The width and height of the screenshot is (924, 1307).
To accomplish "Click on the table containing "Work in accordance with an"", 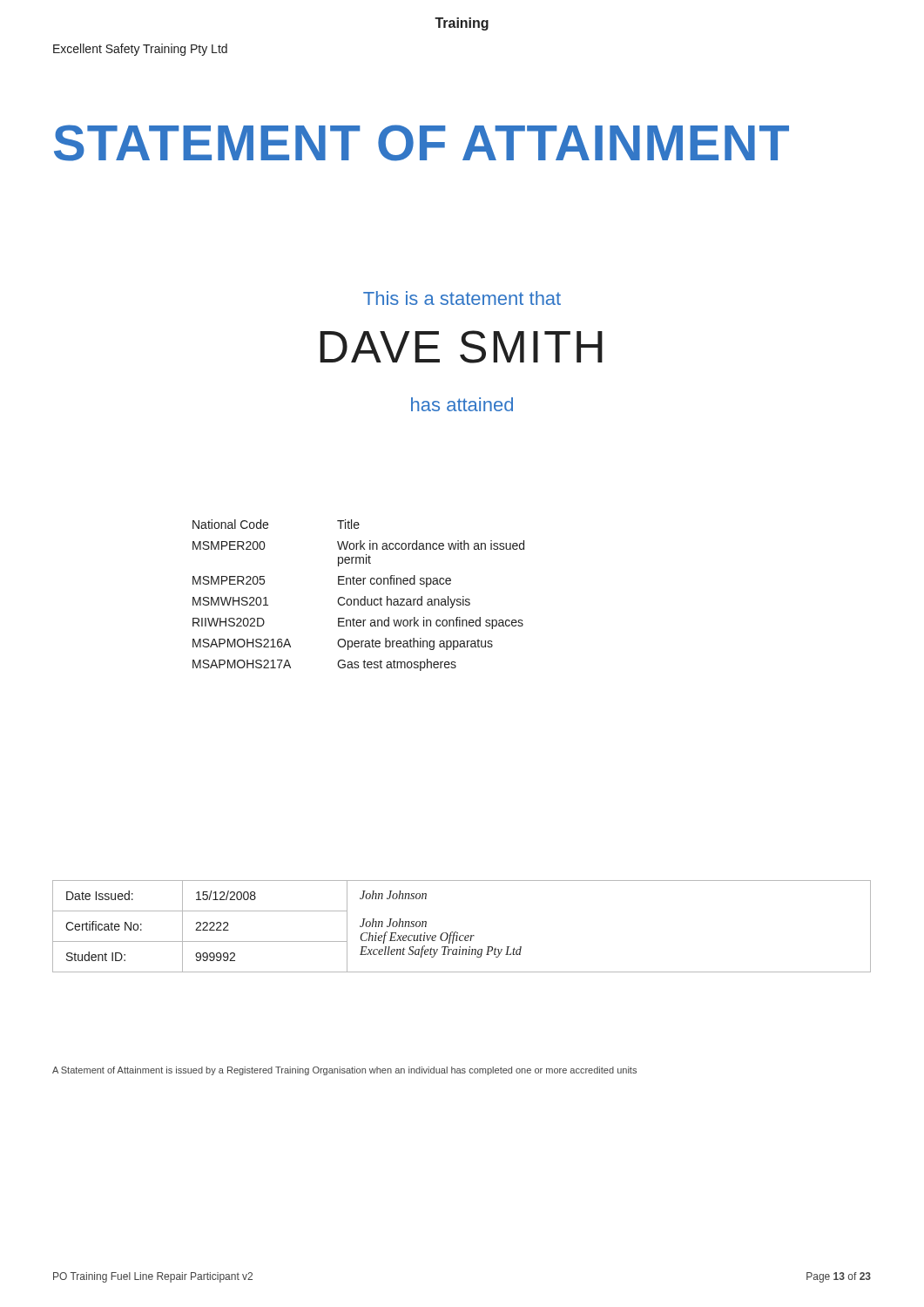I will pyautogui.click(x=470, y=594).
